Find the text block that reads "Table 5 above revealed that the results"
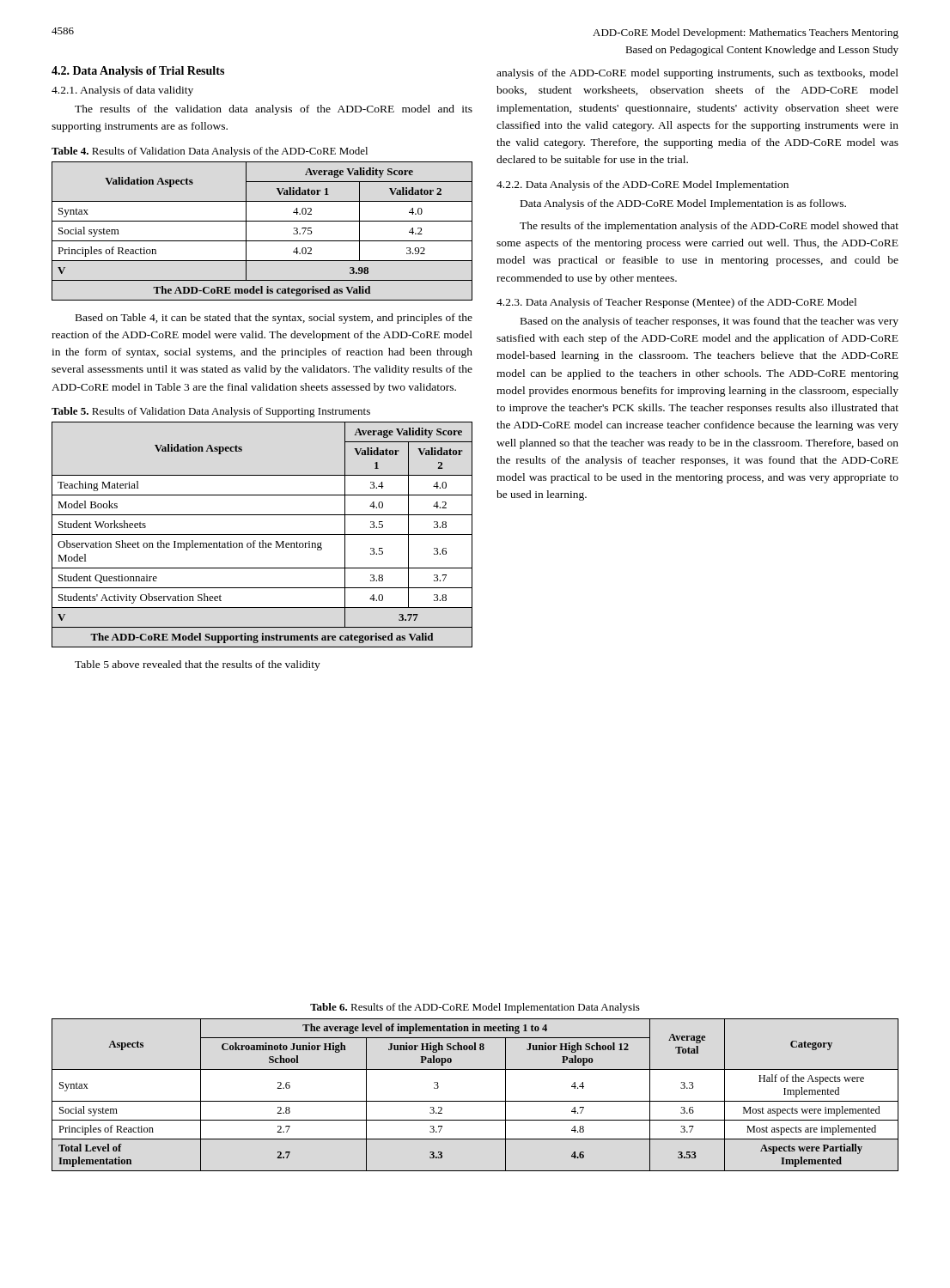The height and width of the screenshot is (1288, 950). (x=198, y=664)
